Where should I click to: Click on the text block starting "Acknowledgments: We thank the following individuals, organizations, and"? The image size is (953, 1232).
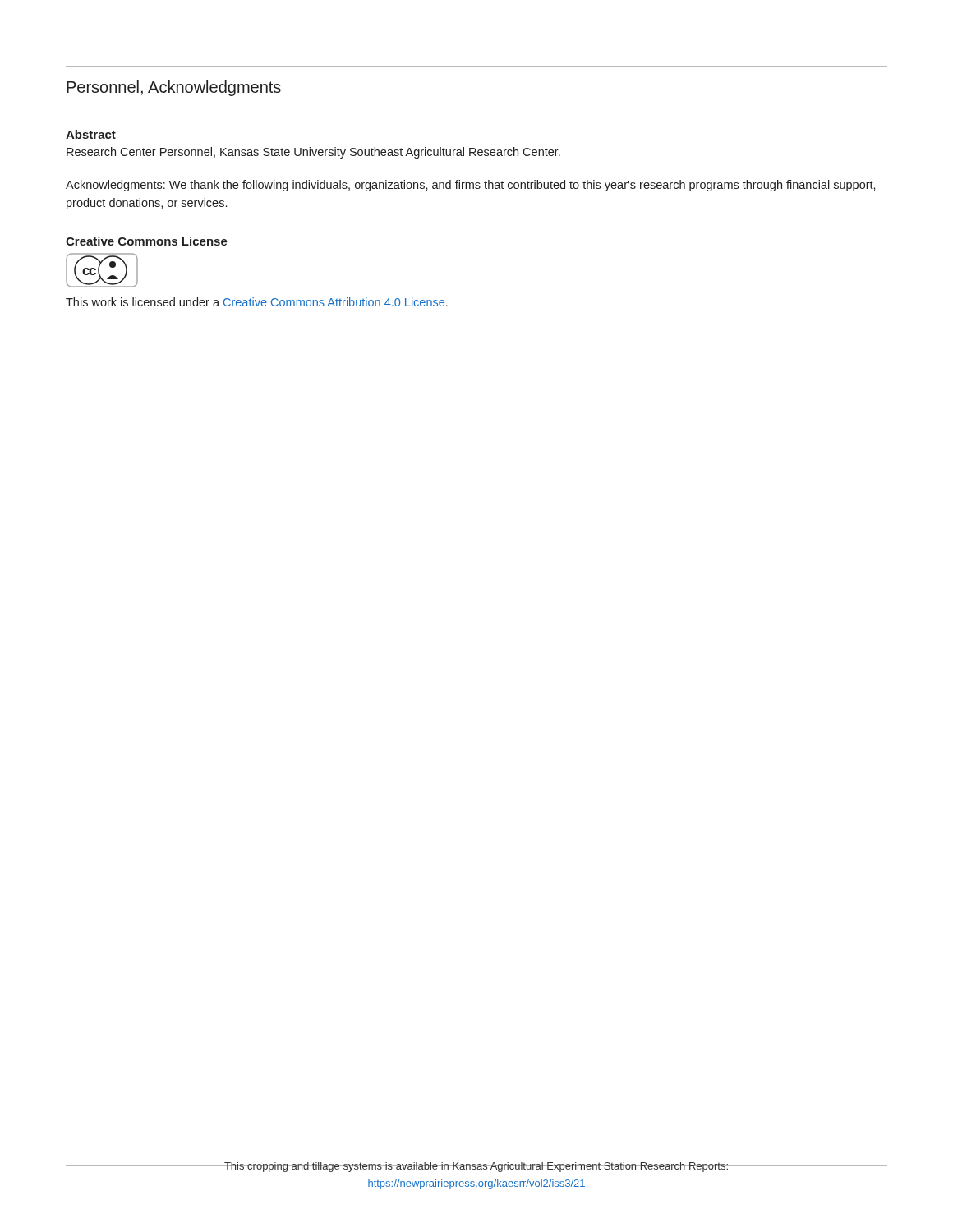click(471, 194)
